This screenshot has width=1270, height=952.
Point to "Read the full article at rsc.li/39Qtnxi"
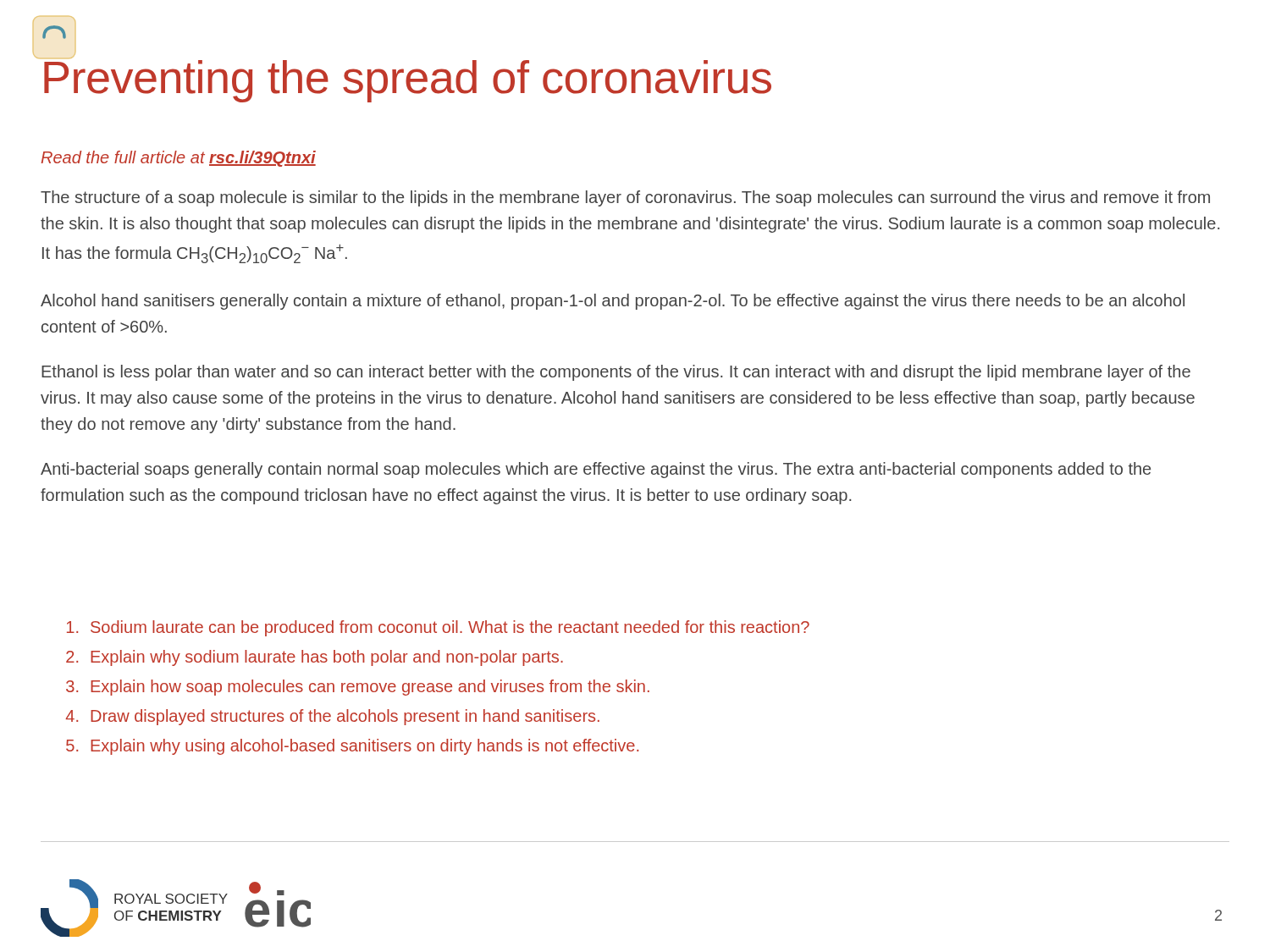pyautogui.click(x=178, y=159)
